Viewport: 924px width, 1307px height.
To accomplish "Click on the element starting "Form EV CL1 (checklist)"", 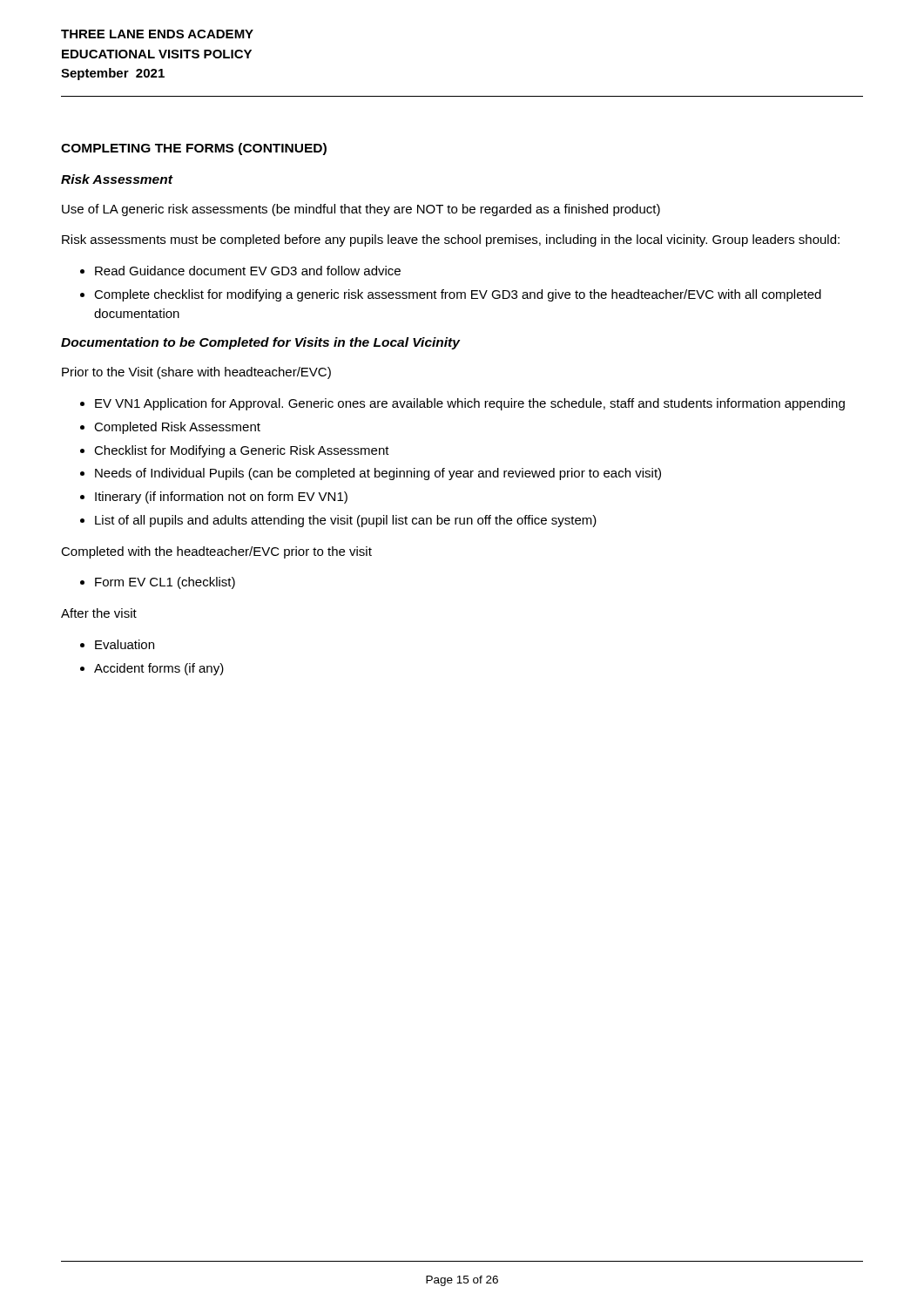I will coord(165,582).
